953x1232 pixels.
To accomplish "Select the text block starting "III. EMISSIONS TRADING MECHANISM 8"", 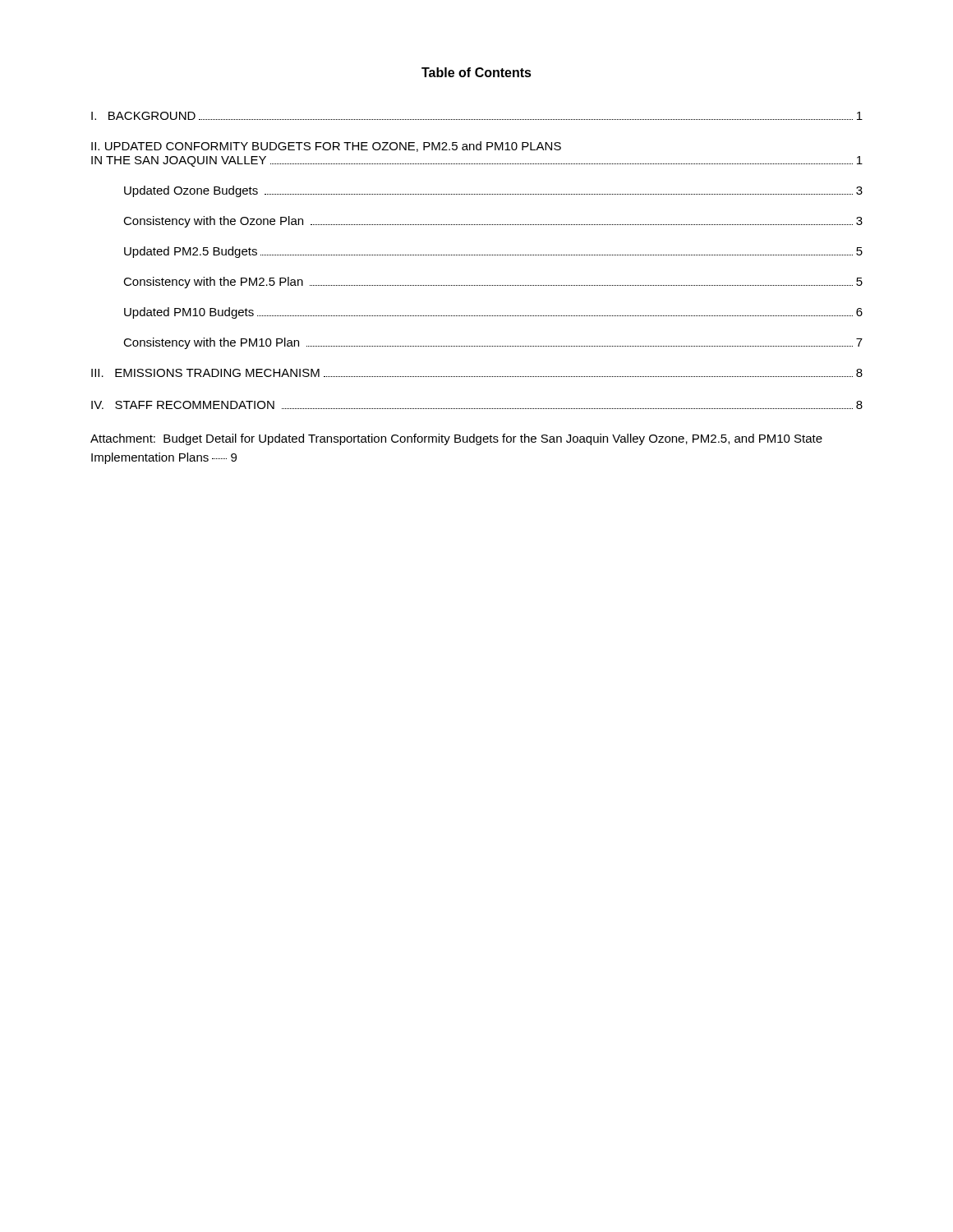I will point(476,372).
